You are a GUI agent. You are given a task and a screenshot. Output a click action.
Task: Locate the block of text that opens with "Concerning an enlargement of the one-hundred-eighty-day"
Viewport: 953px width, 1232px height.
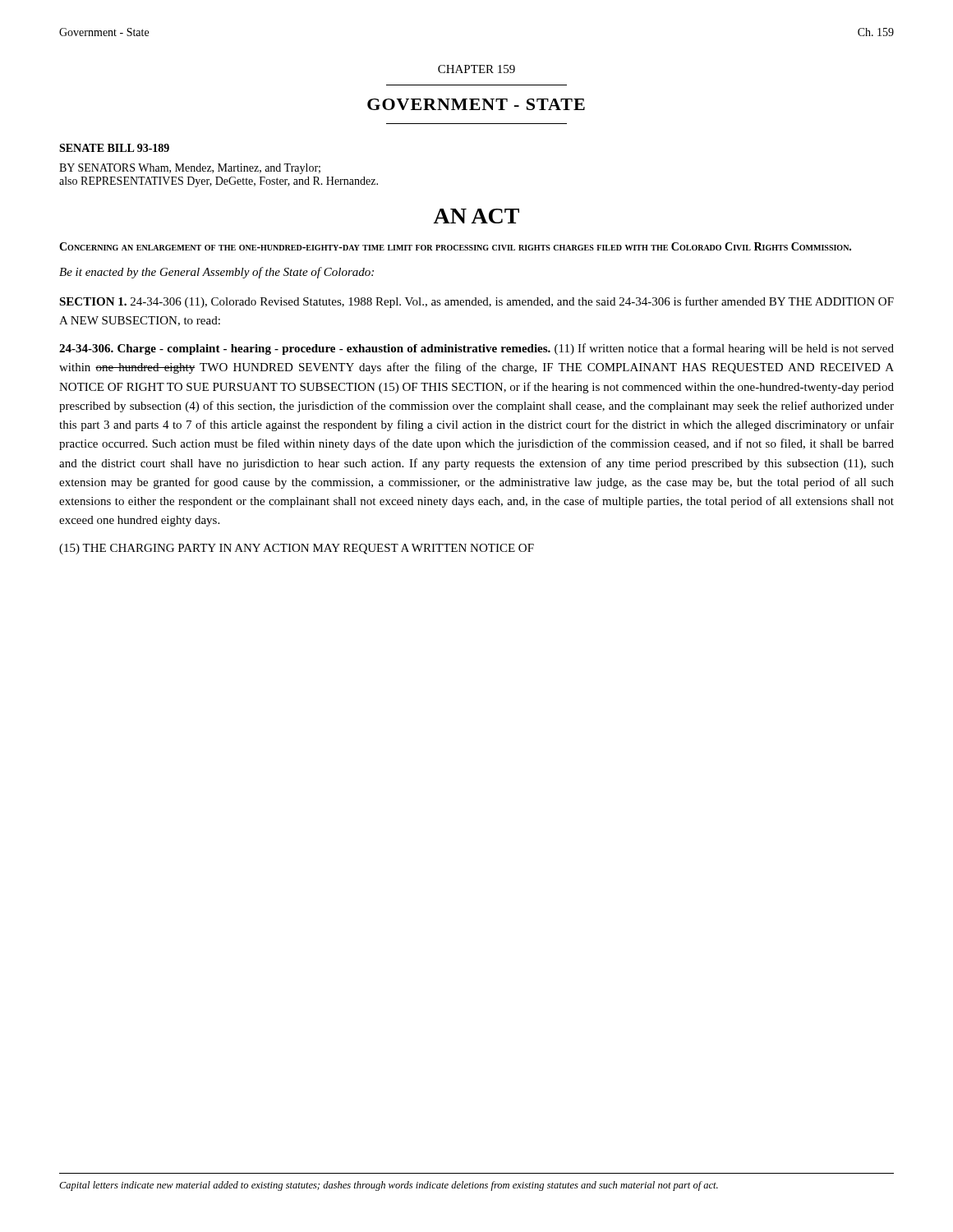[x=456, y=247]
